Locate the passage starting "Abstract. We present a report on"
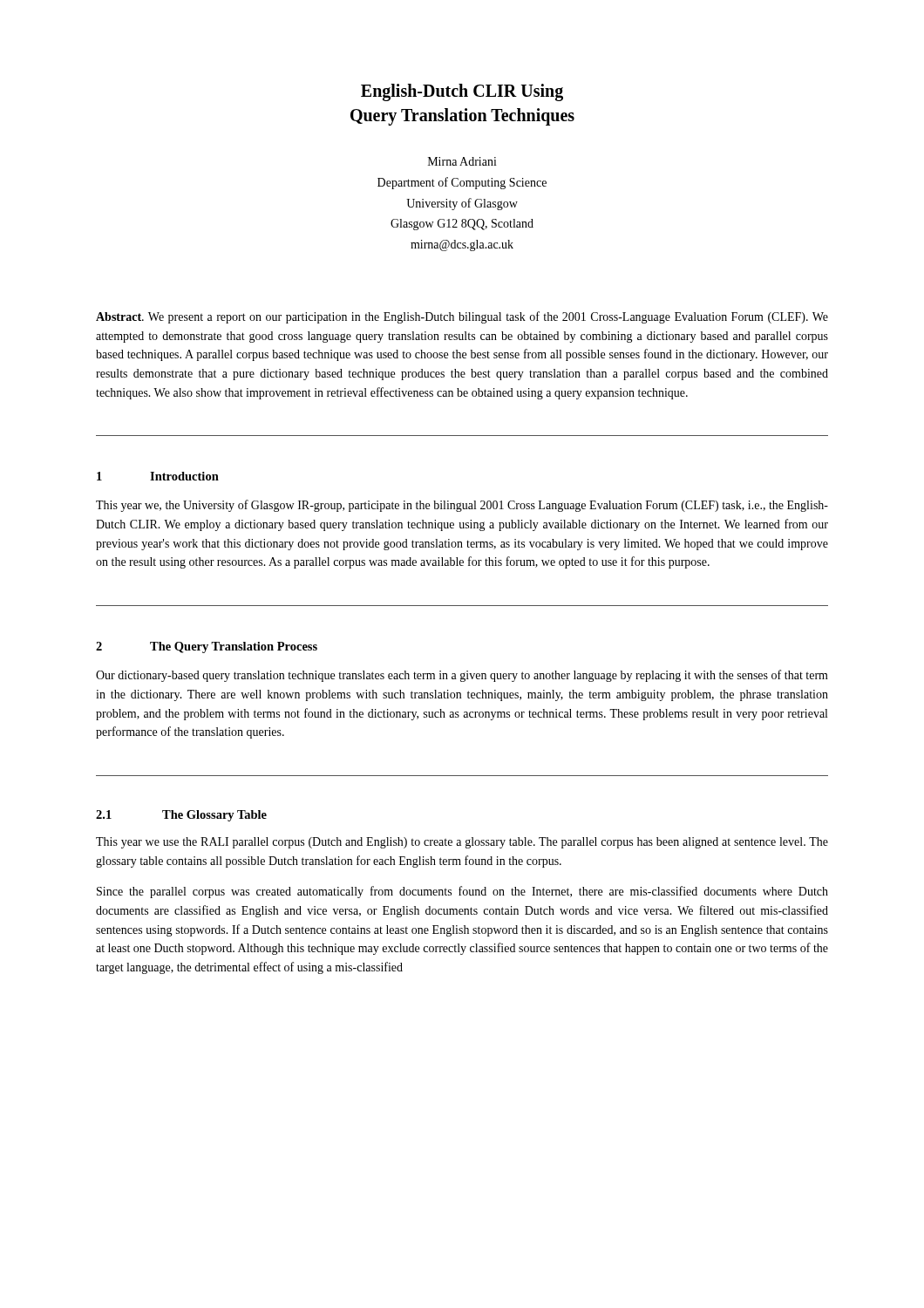The width and height of the screenshot is (924, 1308). [462, 355]
